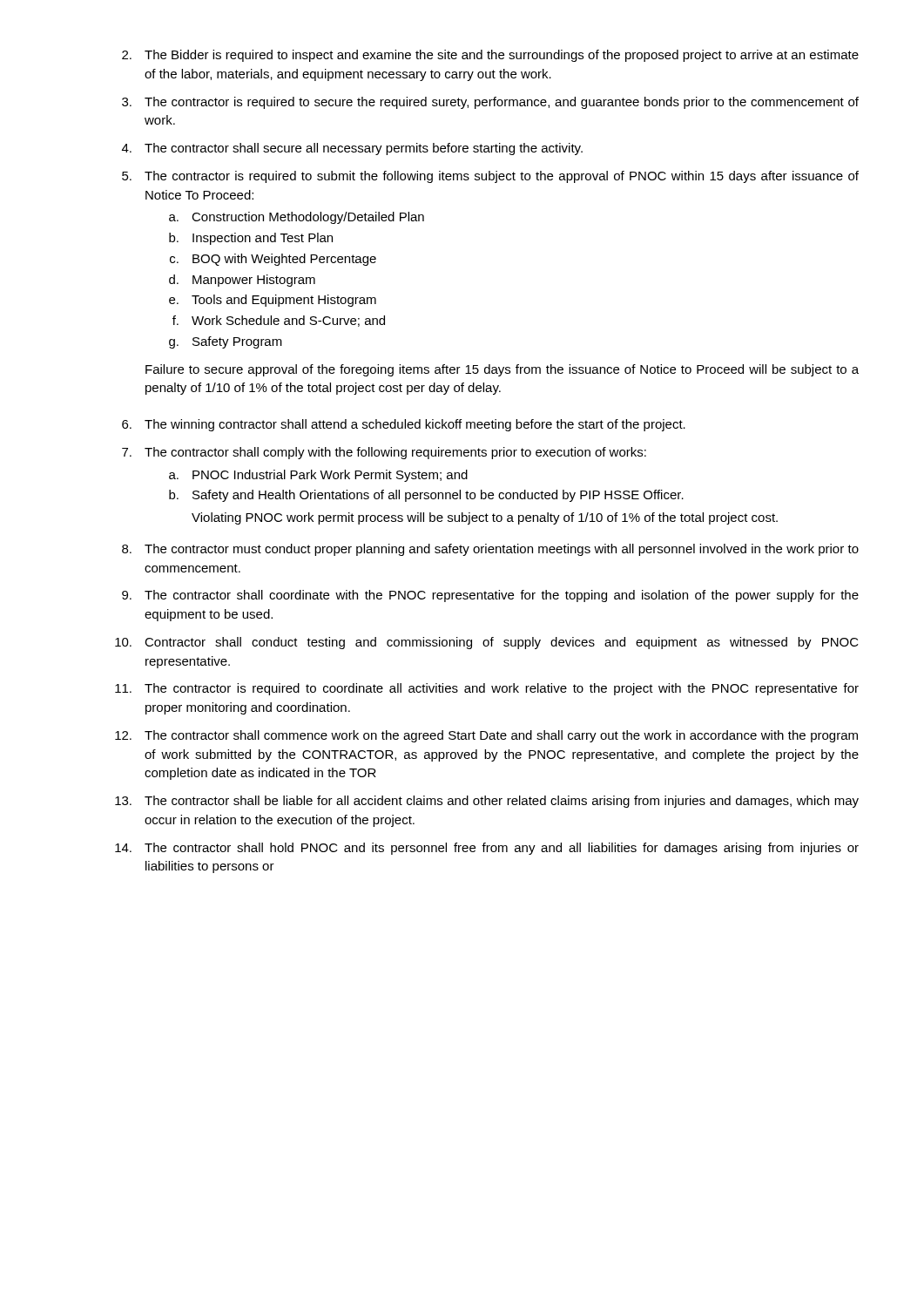Click on the list item that says "11. The contractor is required to coordinate"
The height and width of the screenshot is (1307, 924).
[x=473, y=698]
